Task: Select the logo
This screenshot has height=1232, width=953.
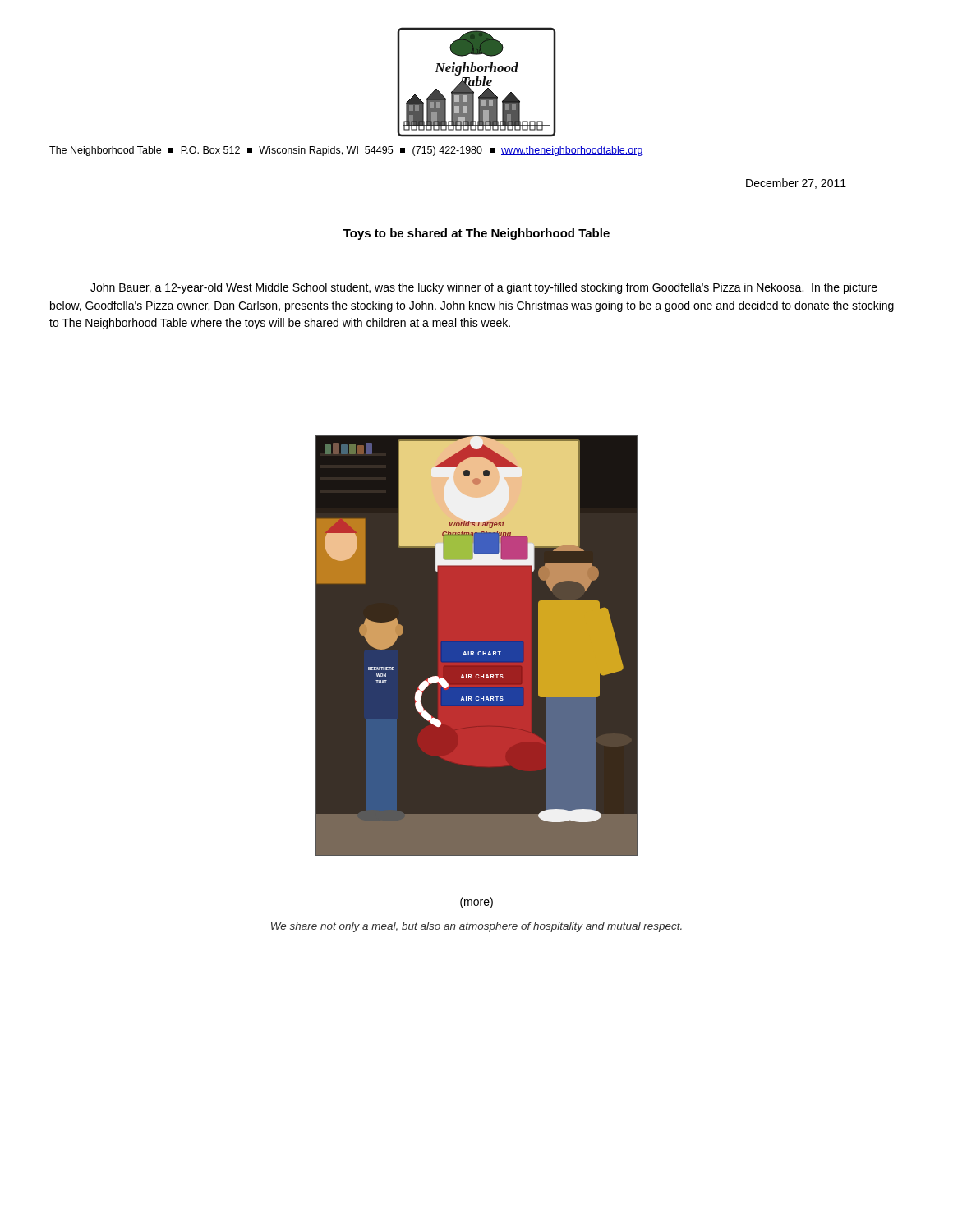Action: tap(476, 82)
